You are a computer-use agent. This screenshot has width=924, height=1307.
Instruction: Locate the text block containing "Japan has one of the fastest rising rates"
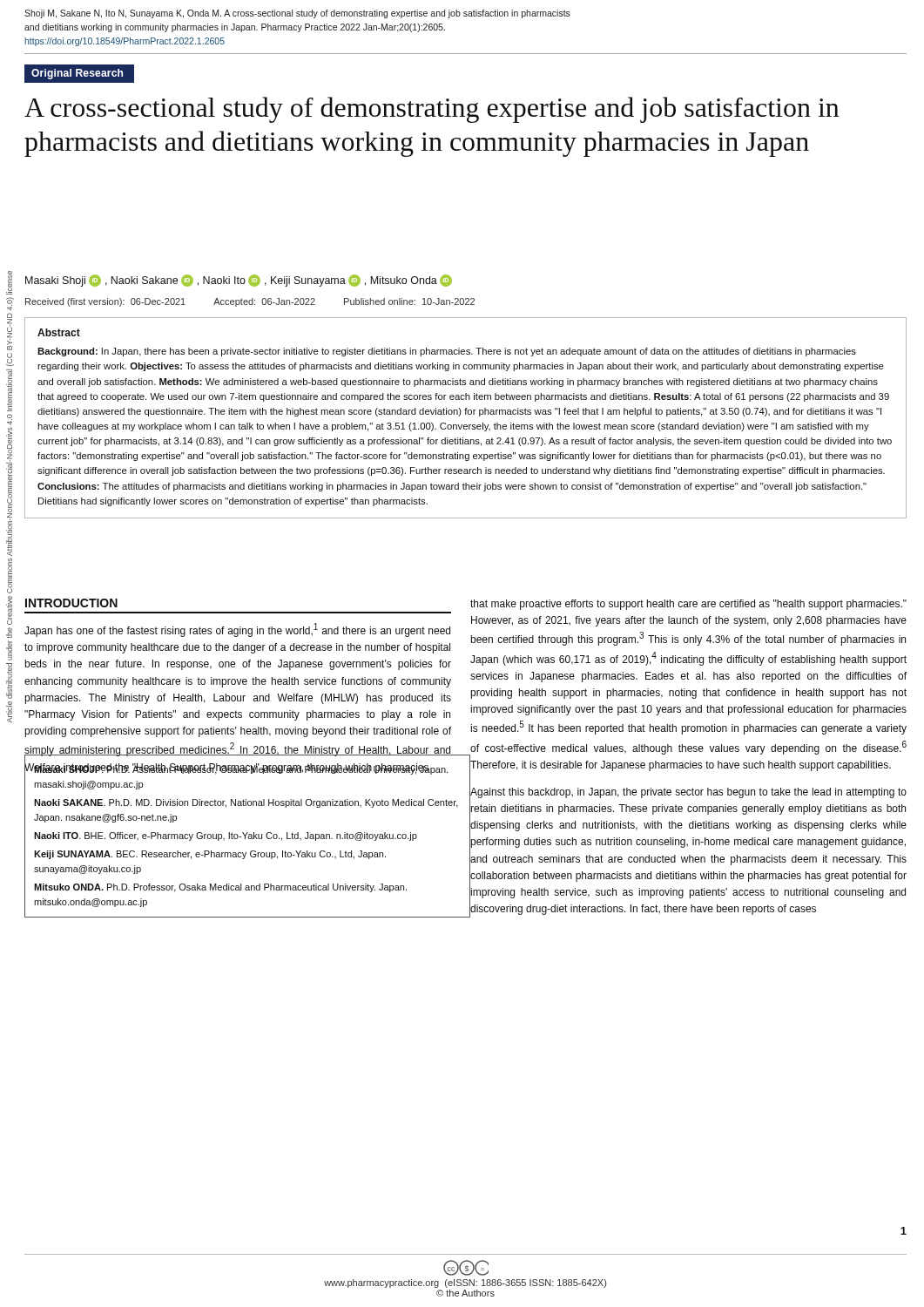238,698
